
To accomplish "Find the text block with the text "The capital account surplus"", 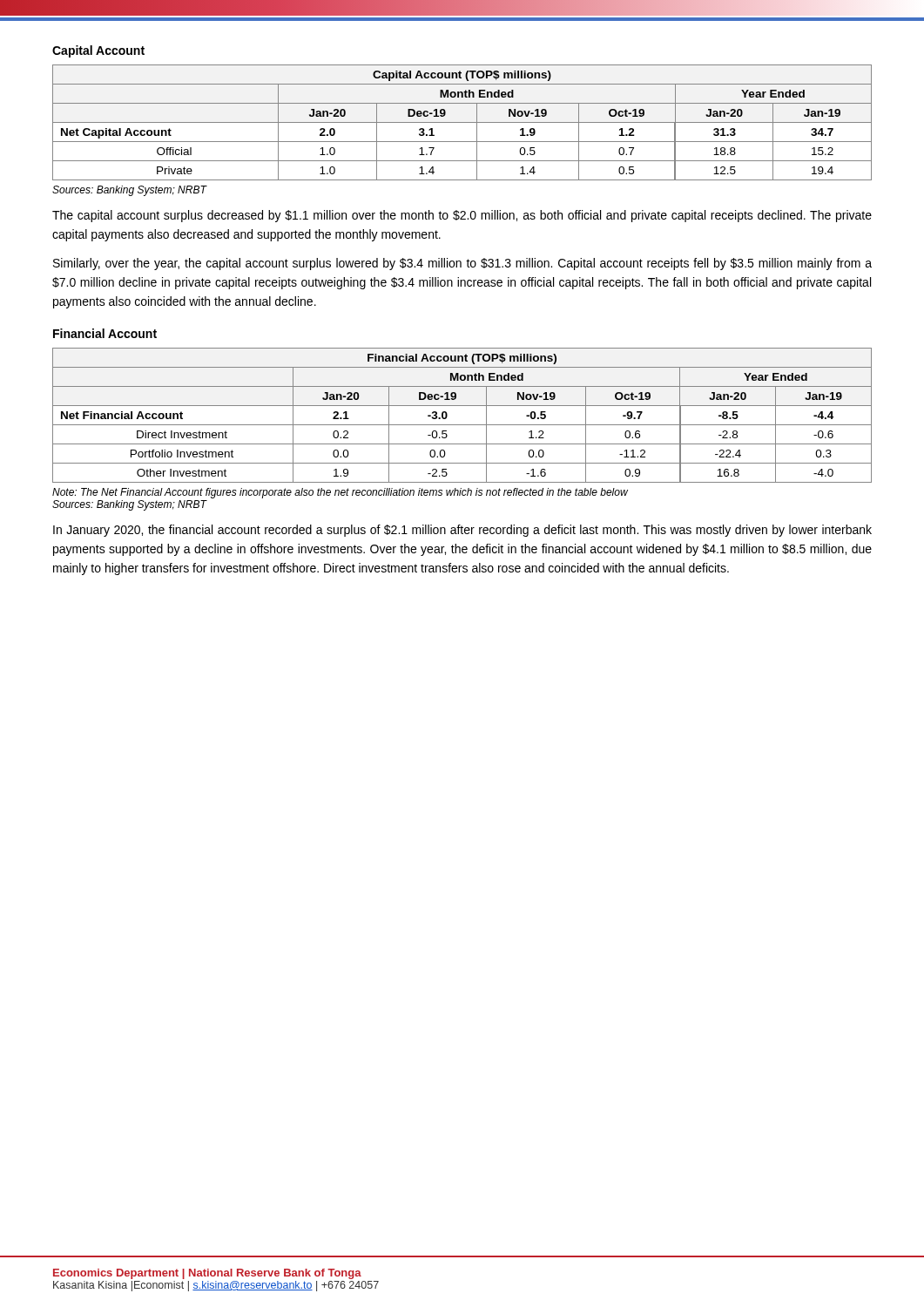I will point(462,225).
